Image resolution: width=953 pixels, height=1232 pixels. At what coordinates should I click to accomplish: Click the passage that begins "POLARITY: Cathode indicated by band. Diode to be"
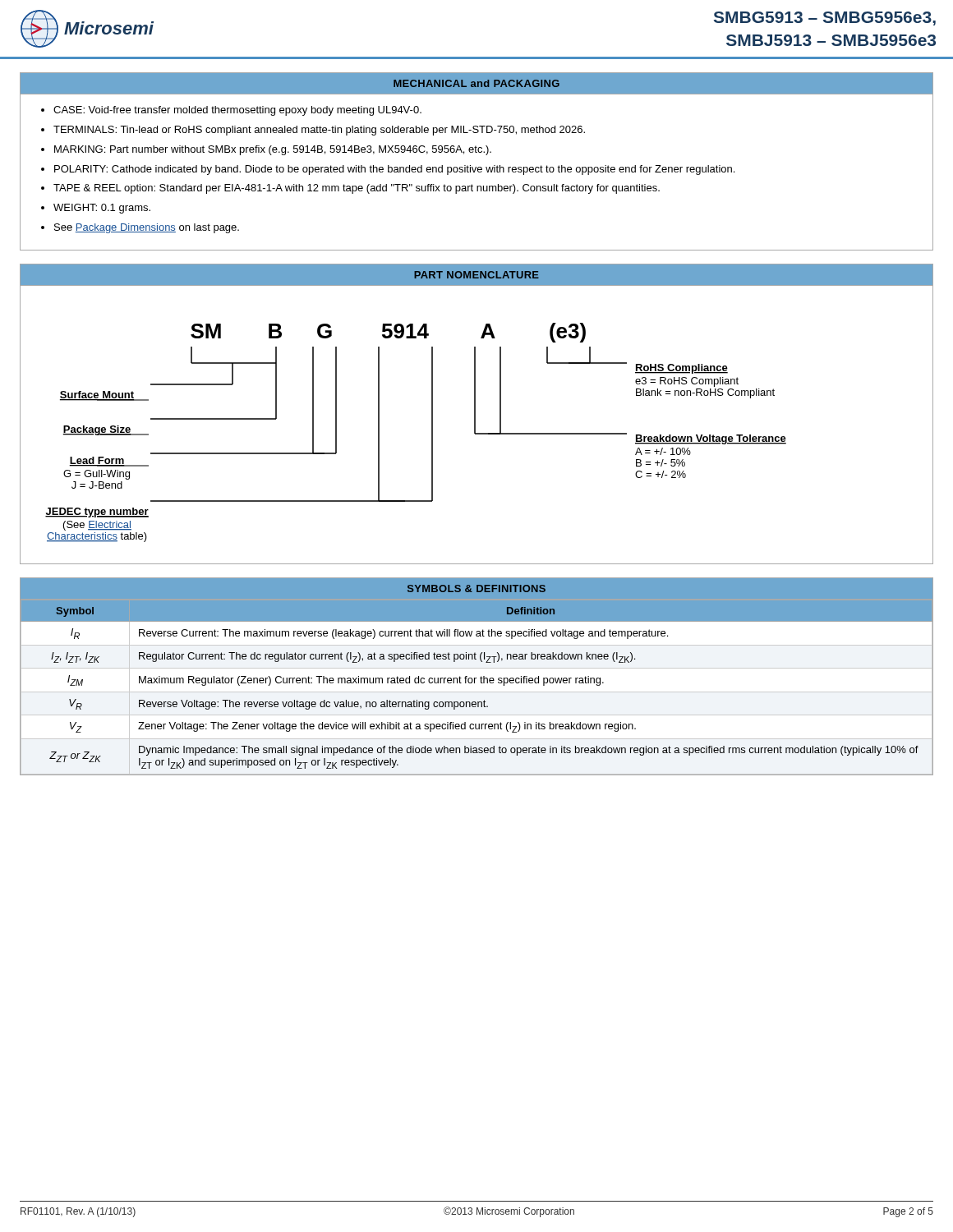tap(394, 168)
